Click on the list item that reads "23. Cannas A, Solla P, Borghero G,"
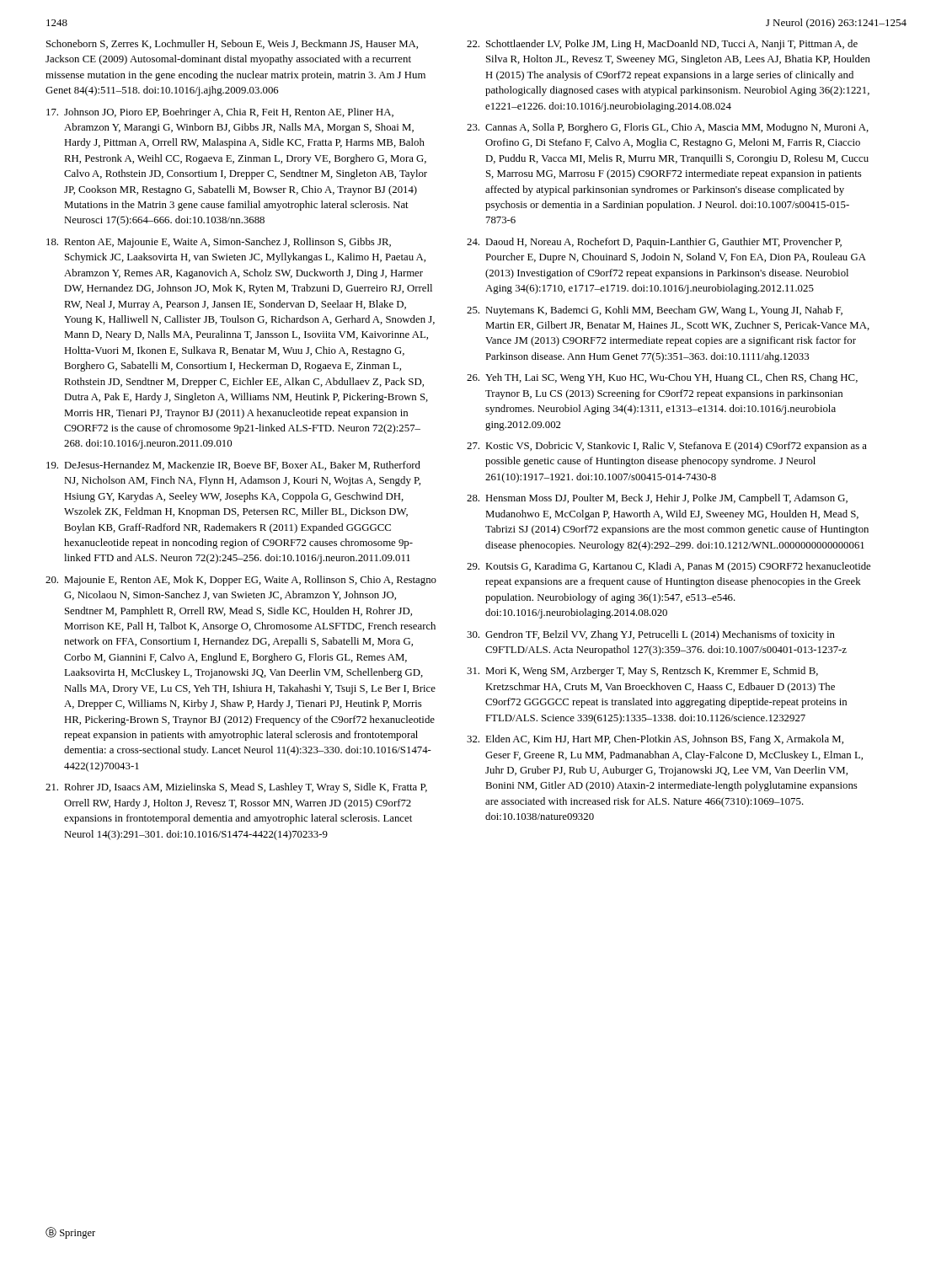952x1264 pixels. point(669,174)
